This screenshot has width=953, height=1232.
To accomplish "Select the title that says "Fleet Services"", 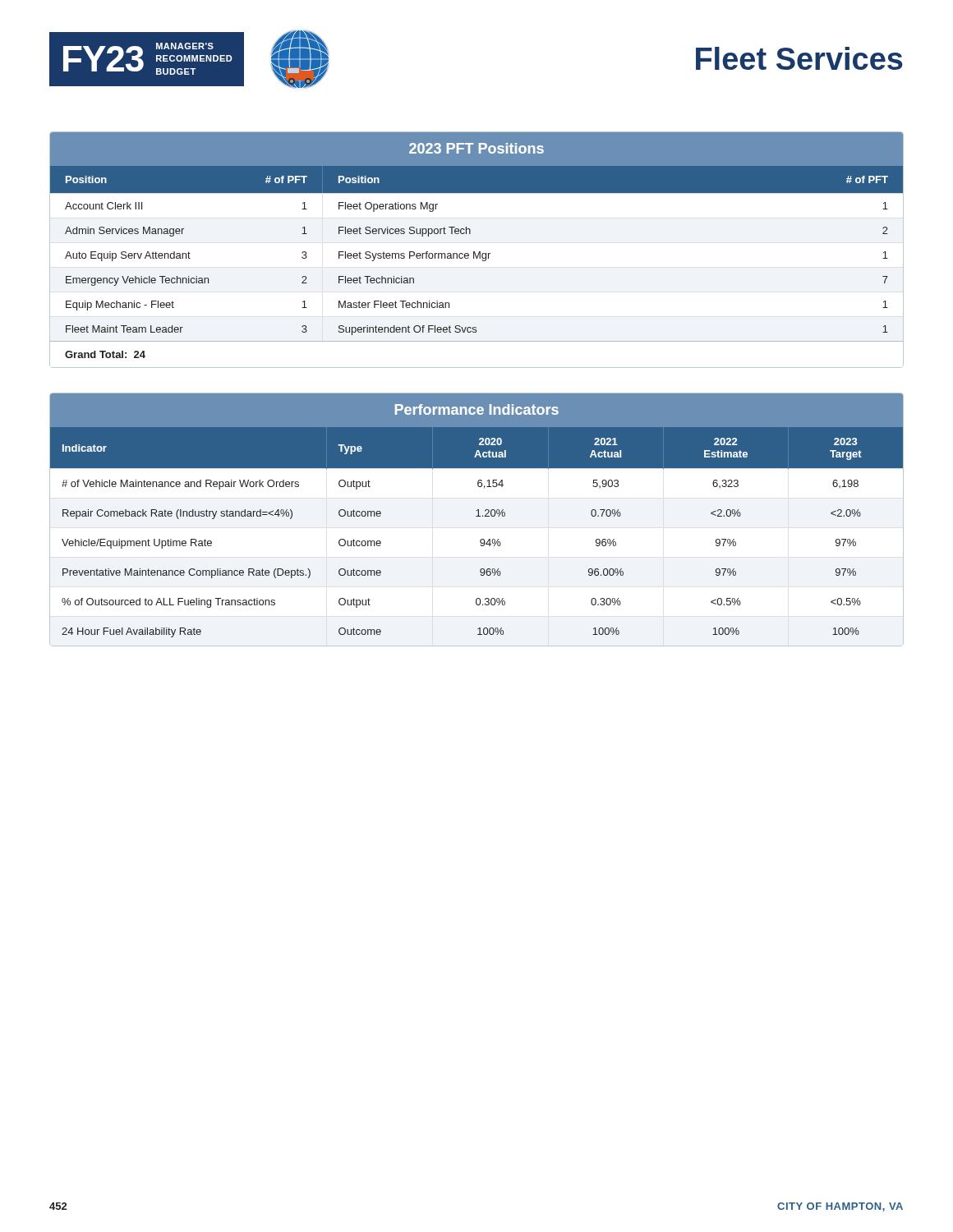I will pyautogui.click(x=799, y=59).
